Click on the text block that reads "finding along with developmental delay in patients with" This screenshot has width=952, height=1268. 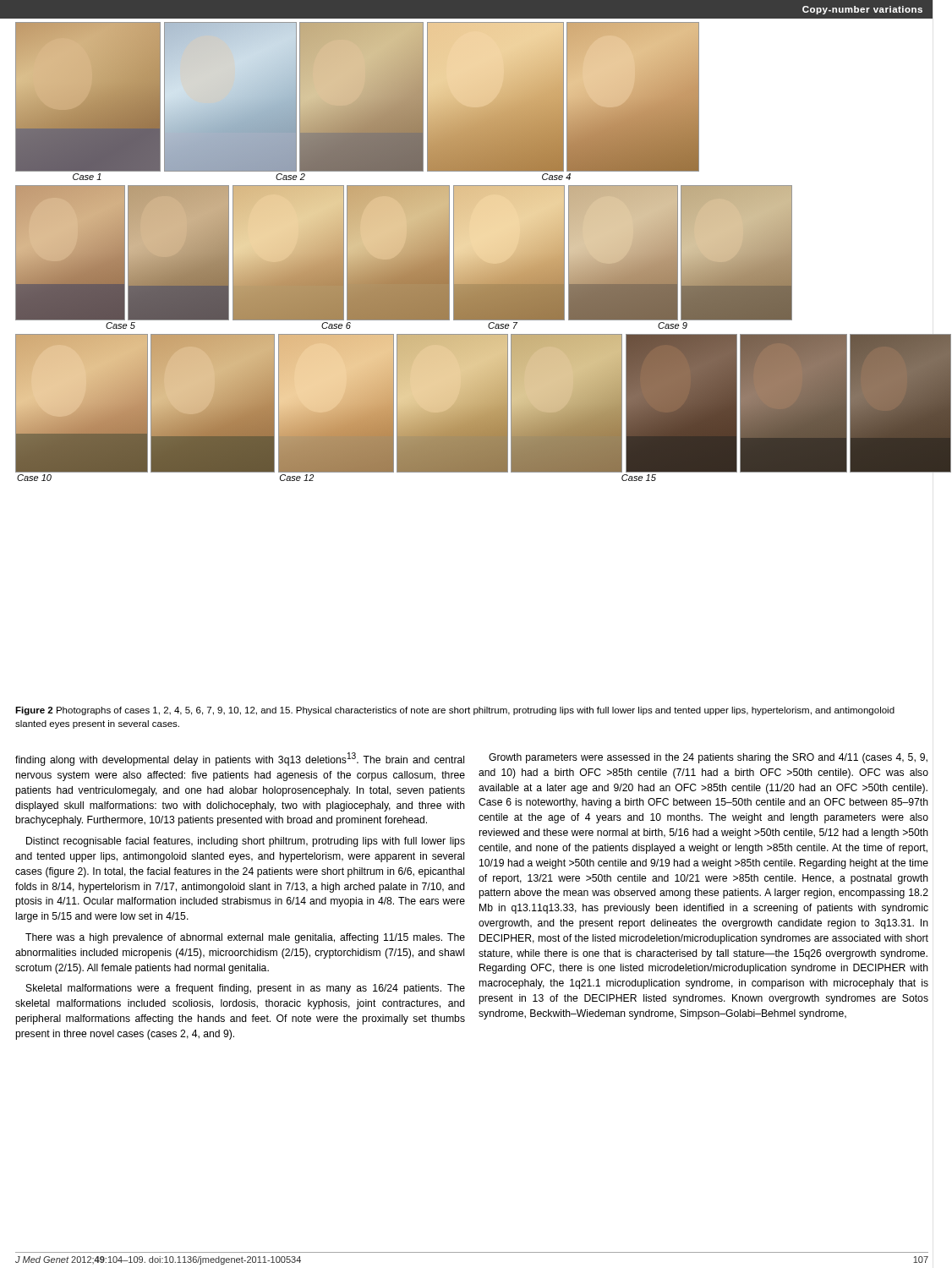click(x=240, y=896)
